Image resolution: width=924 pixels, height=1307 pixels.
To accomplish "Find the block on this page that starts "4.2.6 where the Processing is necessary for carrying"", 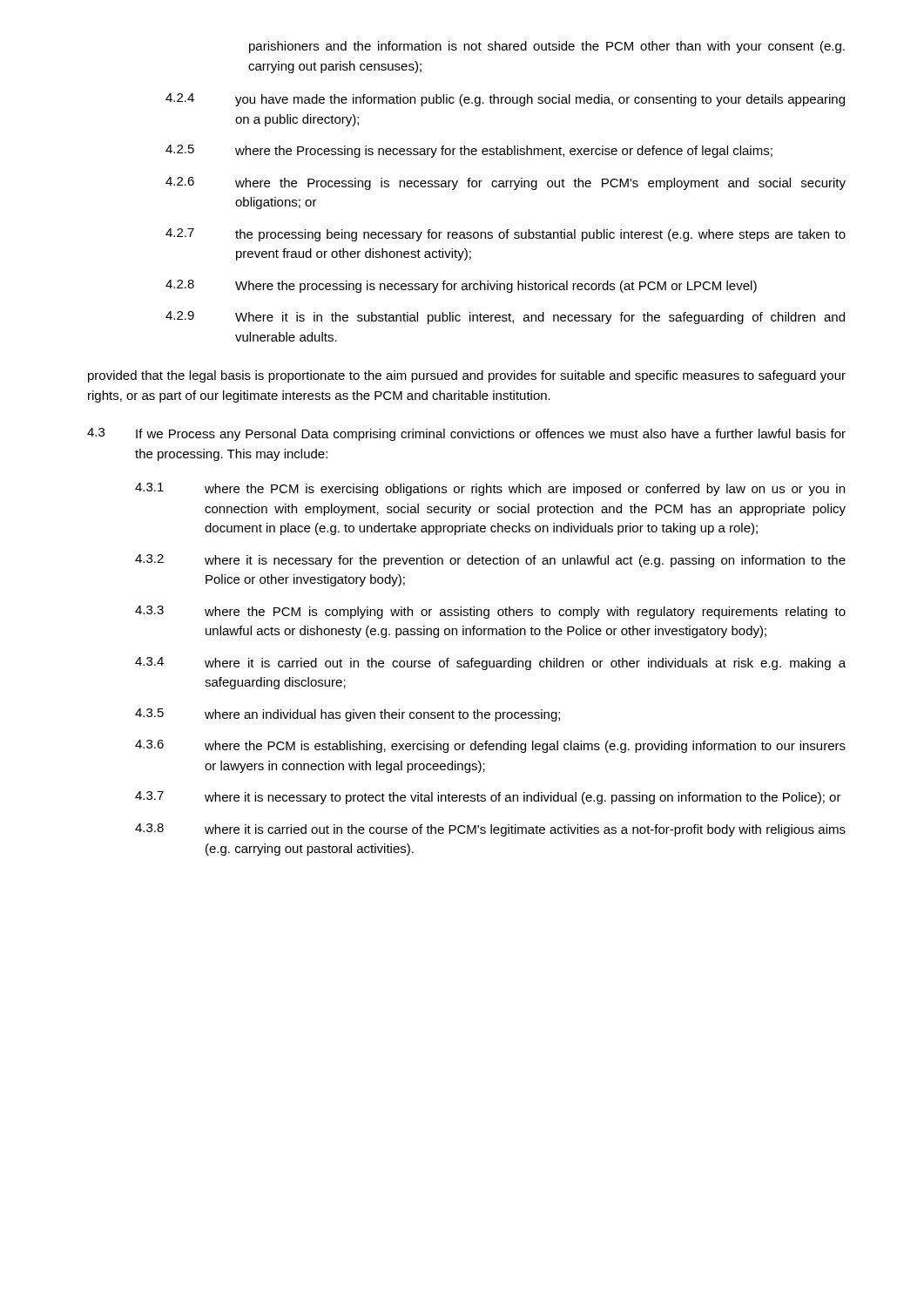I will click(506, 193).
